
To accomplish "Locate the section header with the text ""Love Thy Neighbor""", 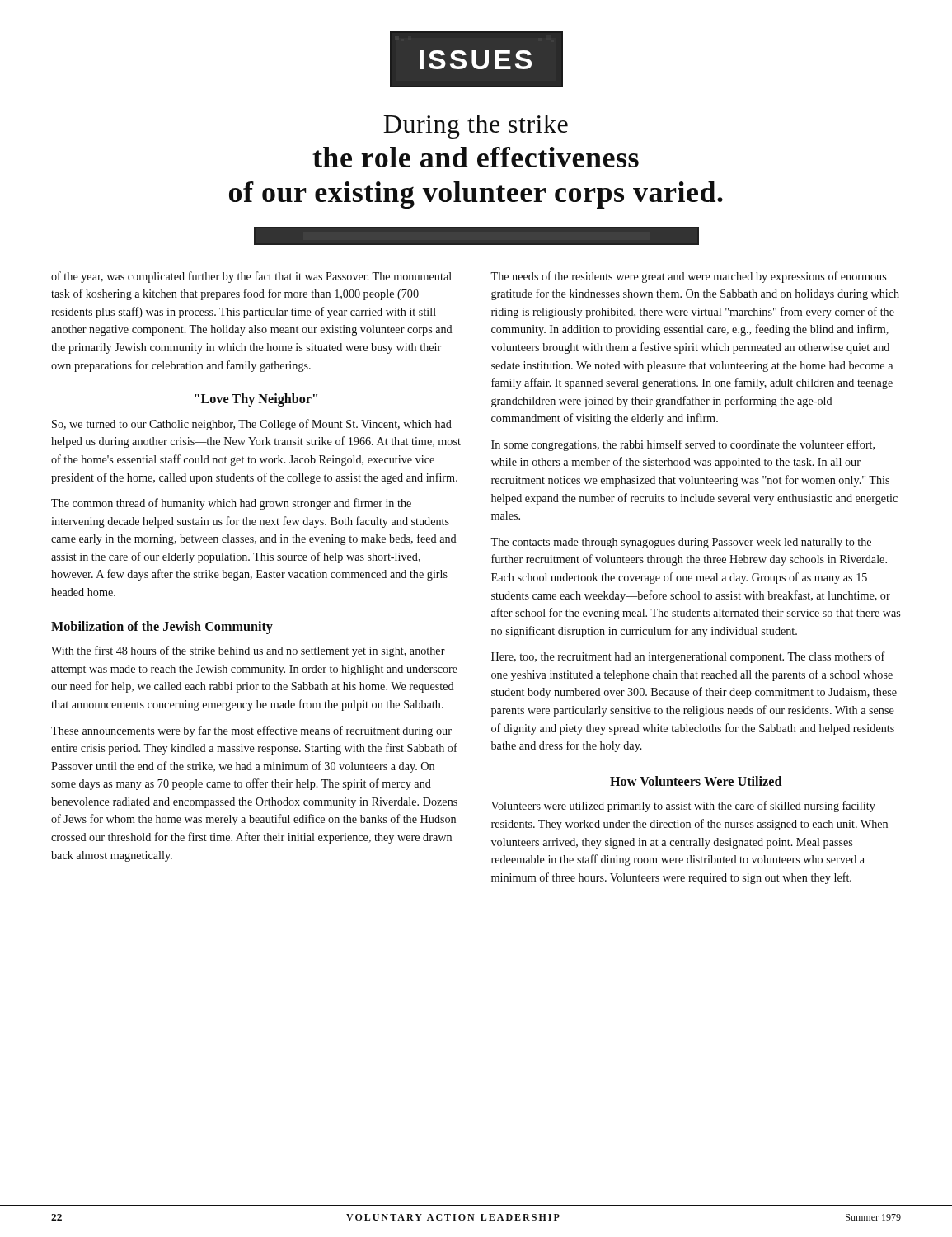I will coord(256,399).
